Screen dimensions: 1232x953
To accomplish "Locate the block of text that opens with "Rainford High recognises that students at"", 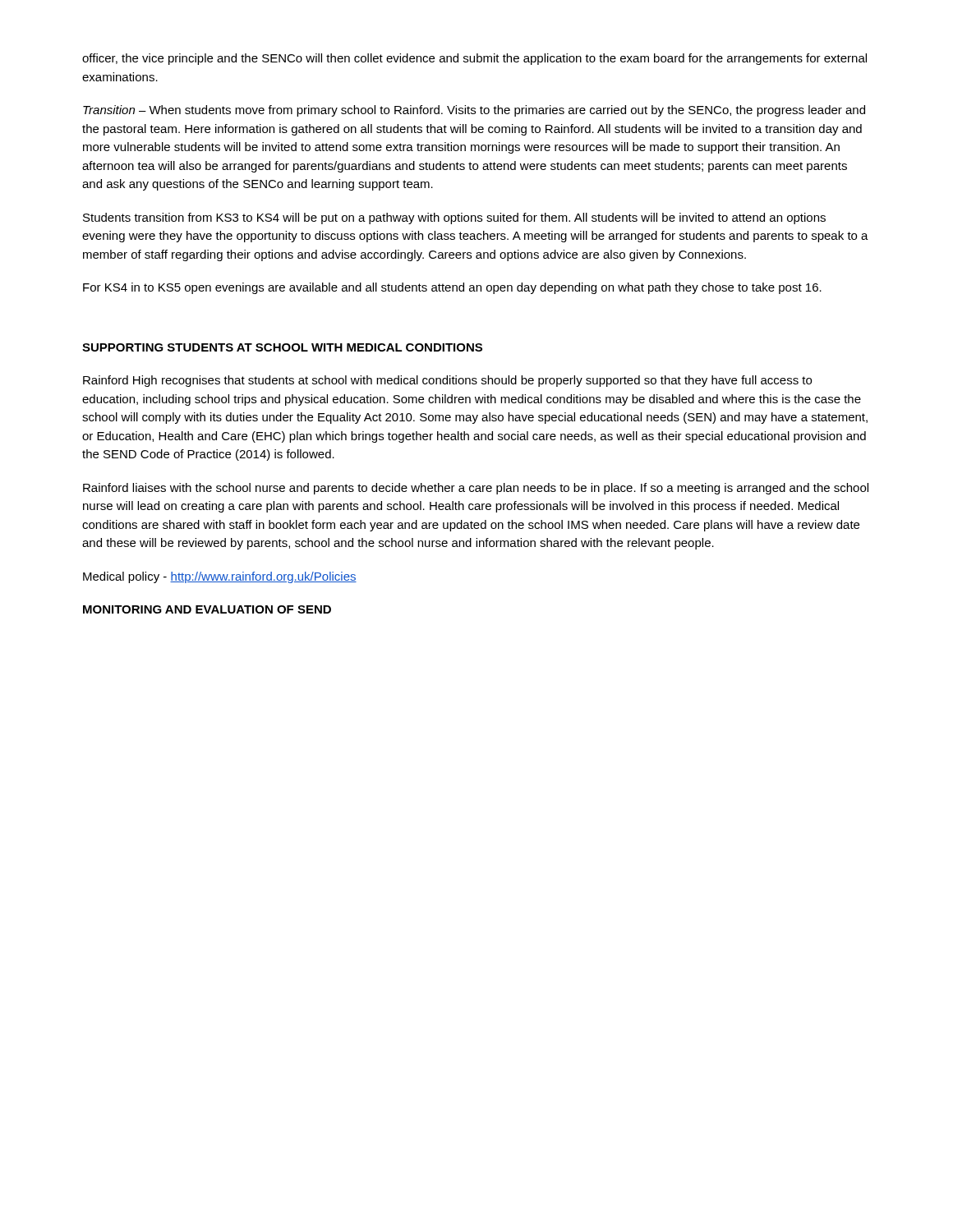I will coord(475,417).
